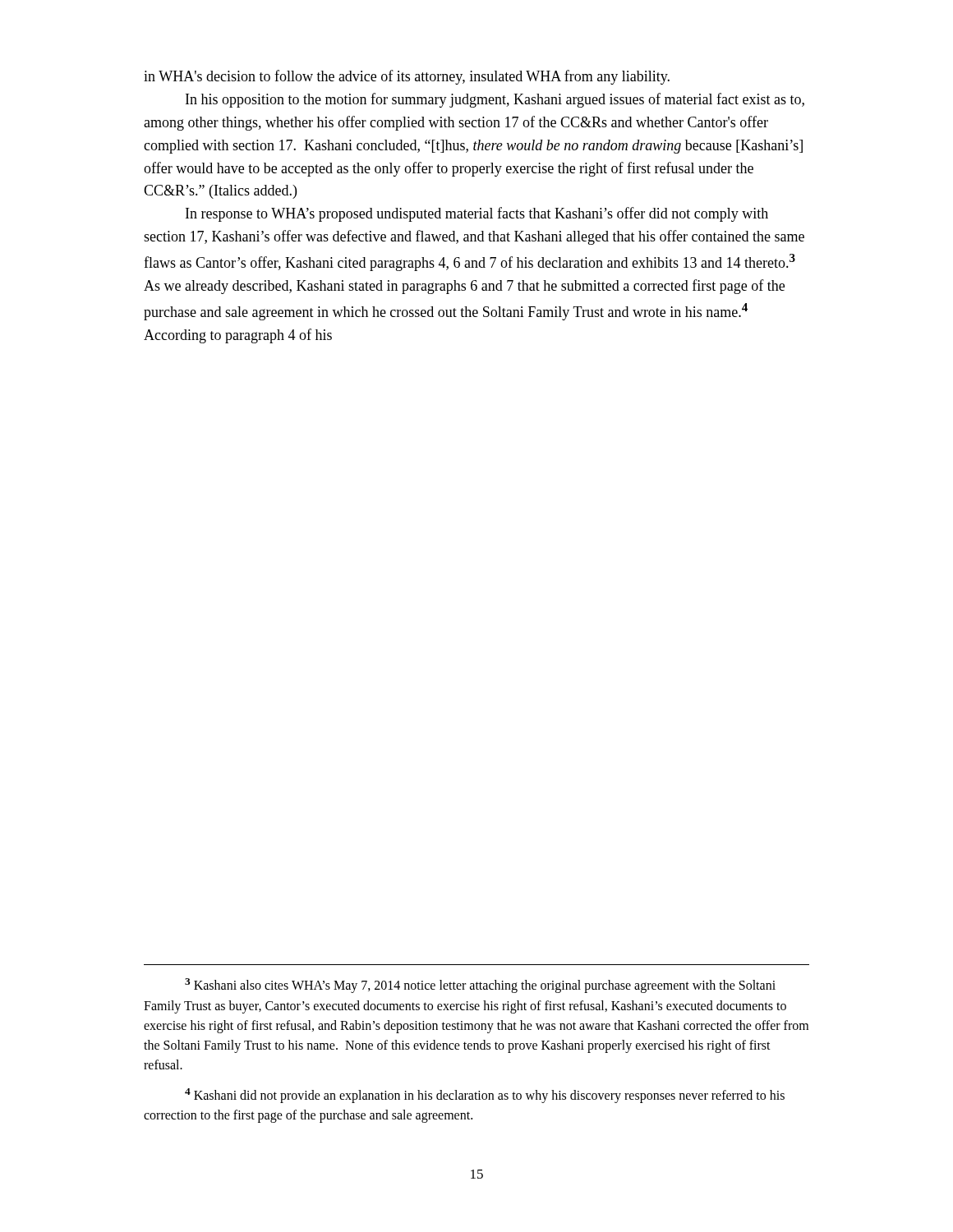Click the passage that begins "3 Kashani also cites WHA’s May"
Image resolution: width=953 pixels, height=1232 pixels.
[476, 1023]
